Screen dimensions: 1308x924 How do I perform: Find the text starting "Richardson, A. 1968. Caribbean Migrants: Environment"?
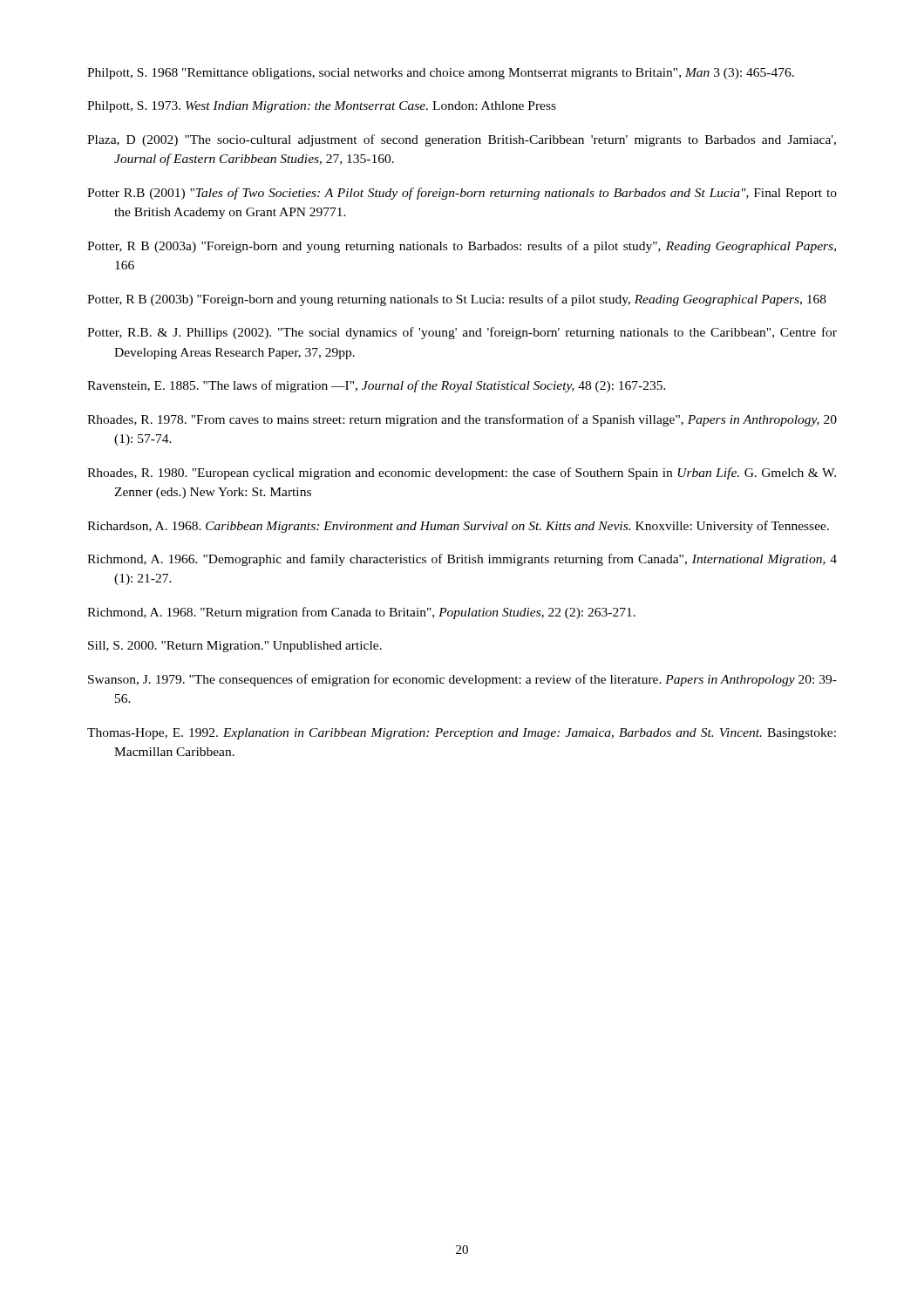click(x=458, y=525)
